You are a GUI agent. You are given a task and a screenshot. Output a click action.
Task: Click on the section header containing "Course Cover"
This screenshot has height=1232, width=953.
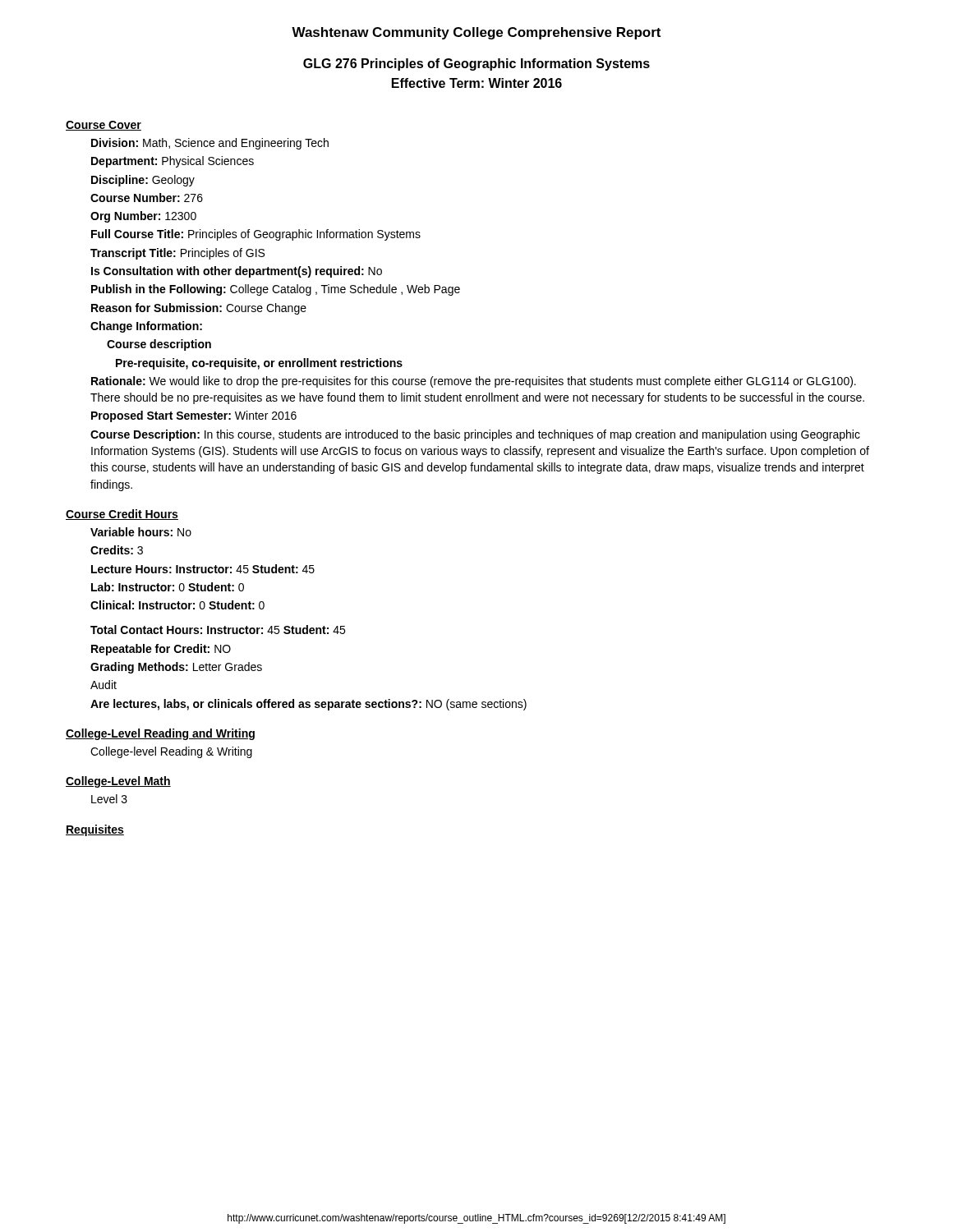click(x=103, y=125)
